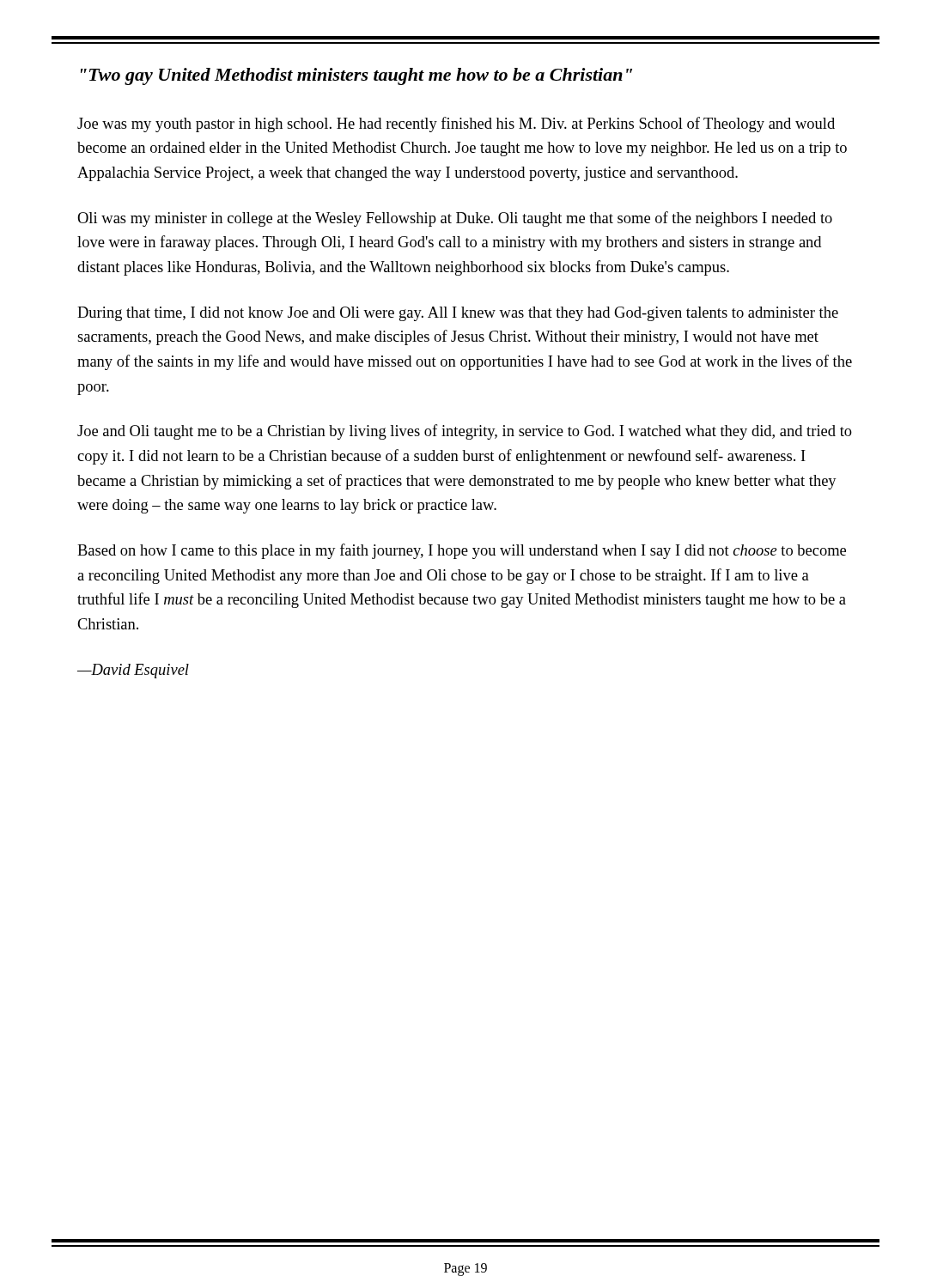Click on the text block that reads "Based on how I came"

pyautogui.click(x=462, y=587)
